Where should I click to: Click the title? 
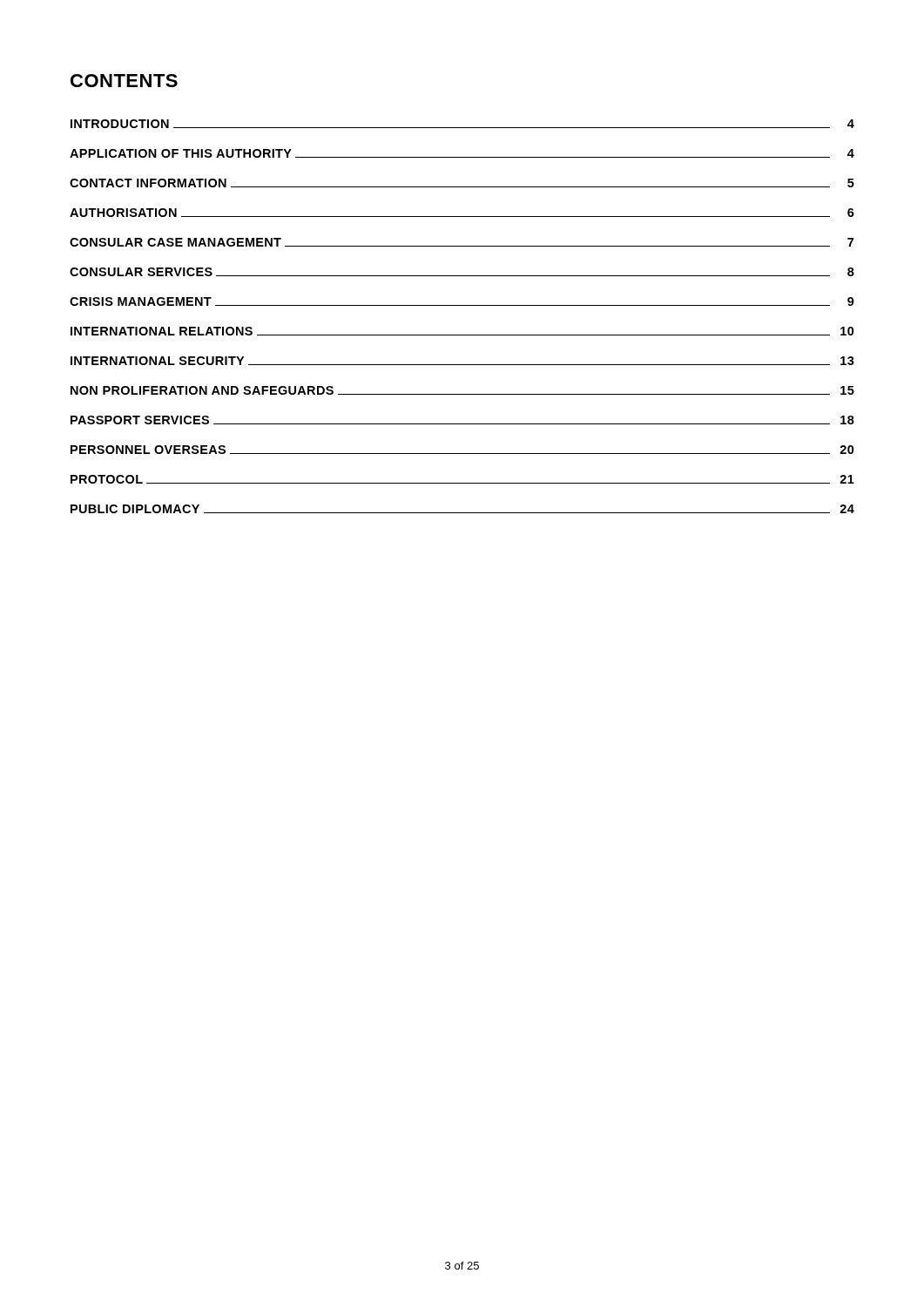(x=124, y=81)
